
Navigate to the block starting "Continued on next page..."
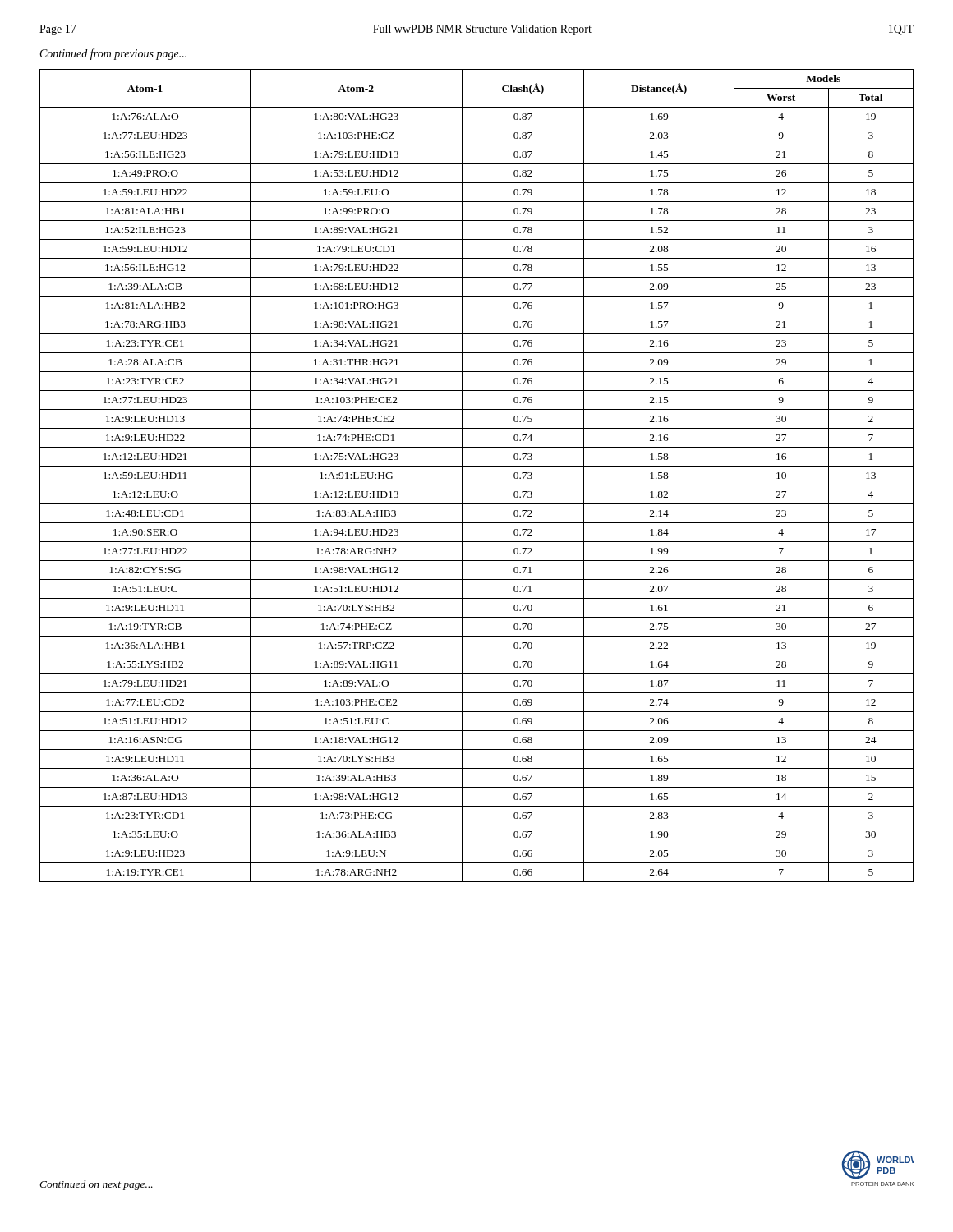tap(96, 1184)
